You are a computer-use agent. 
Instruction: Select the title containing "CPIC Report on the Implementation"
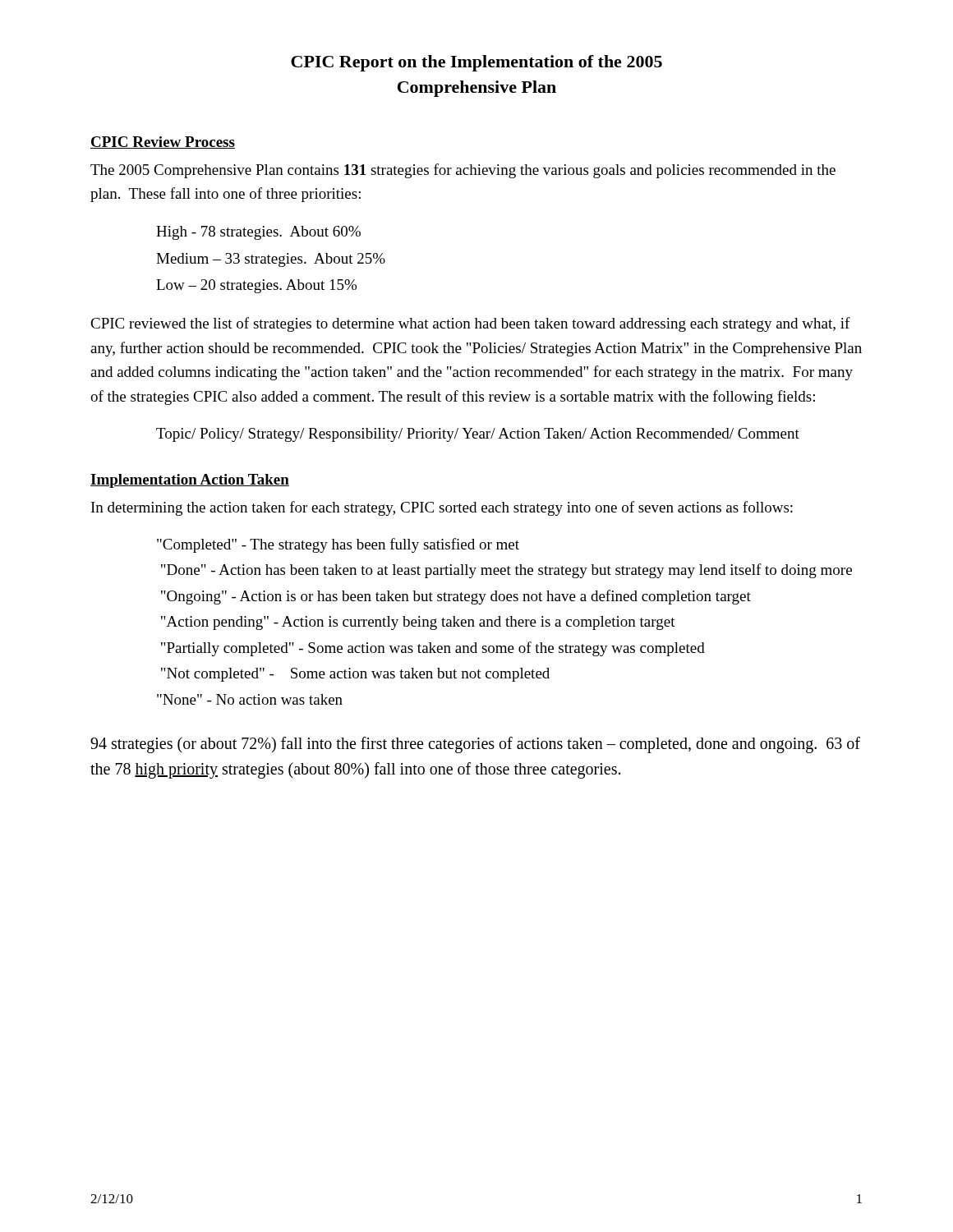[x=476, y=74]
